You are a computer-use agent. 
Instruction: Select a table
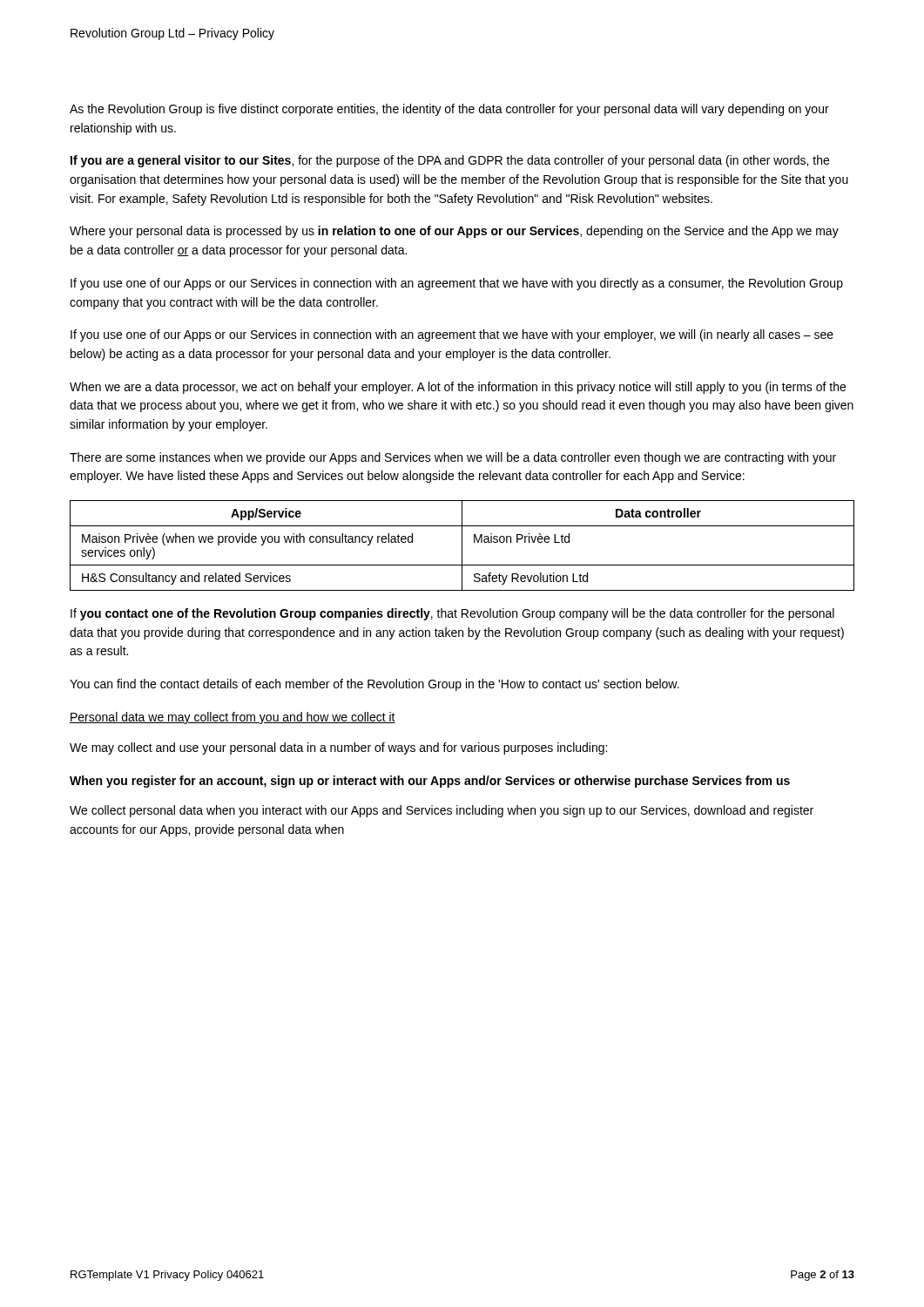462,545
